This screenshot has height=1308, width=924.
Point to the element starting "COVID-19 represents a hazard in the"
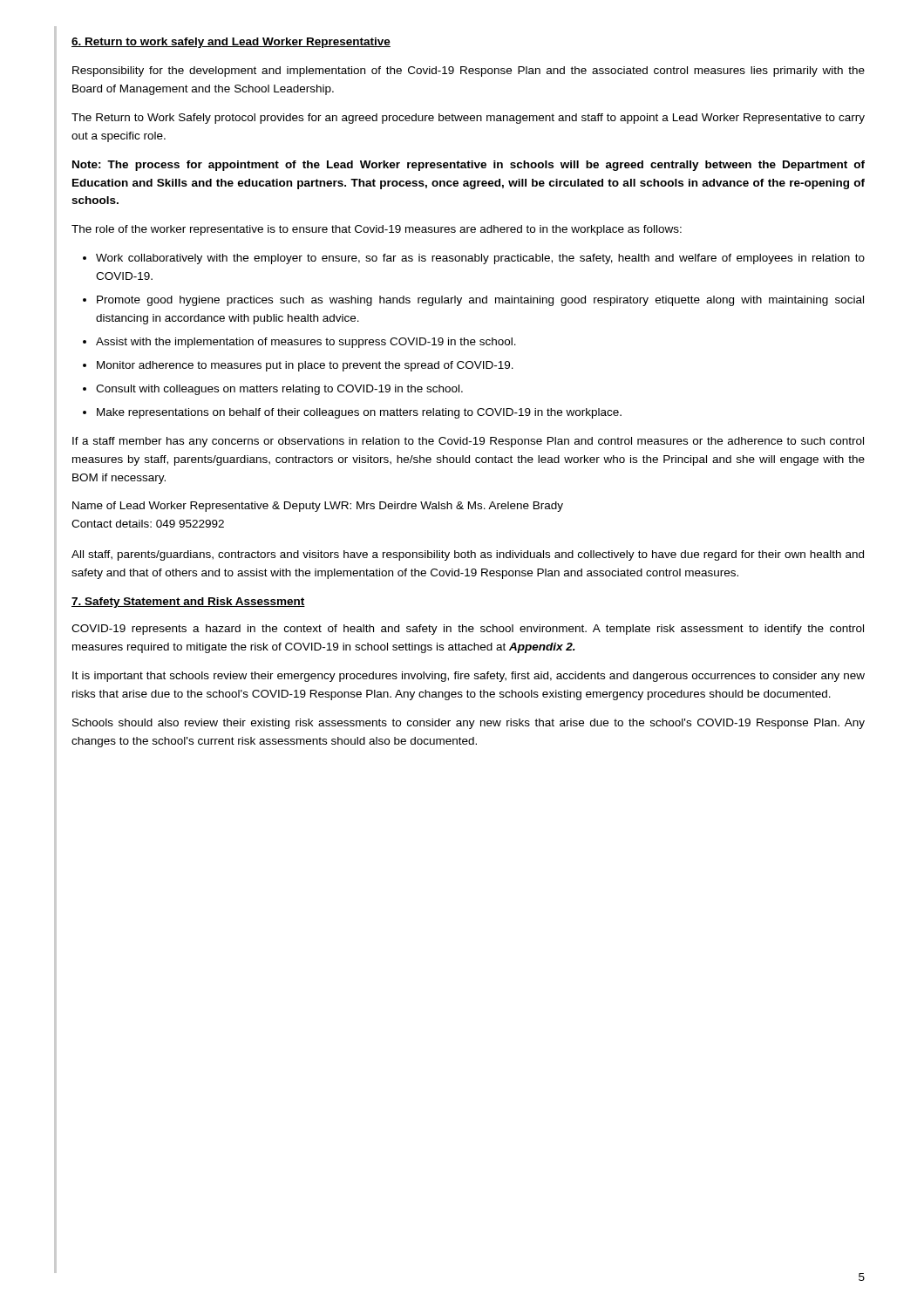click(468, 637)
